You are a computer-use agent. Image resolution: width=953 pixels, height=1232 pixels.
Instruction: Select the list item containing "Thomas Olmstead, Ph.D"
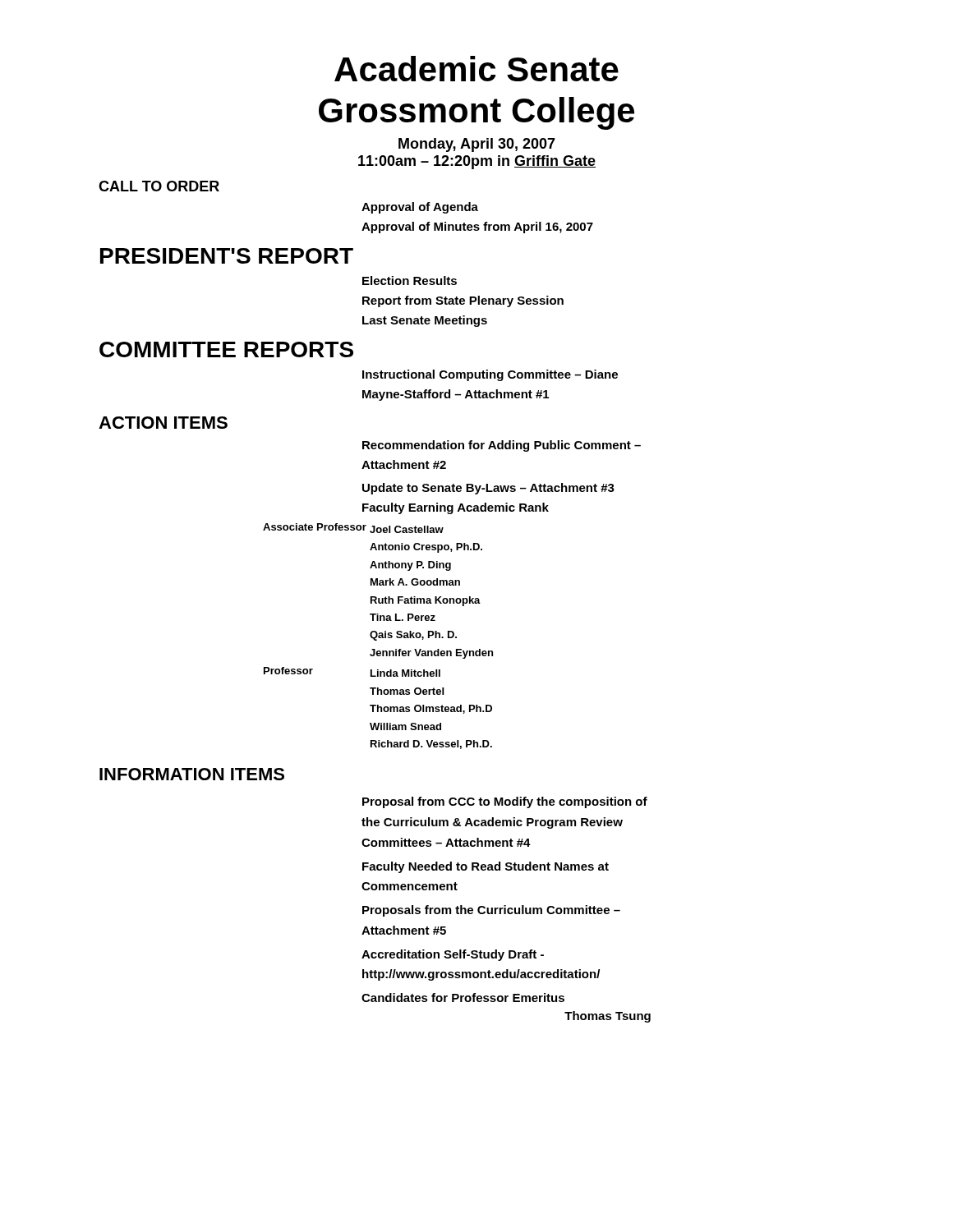tap(431, 709)
